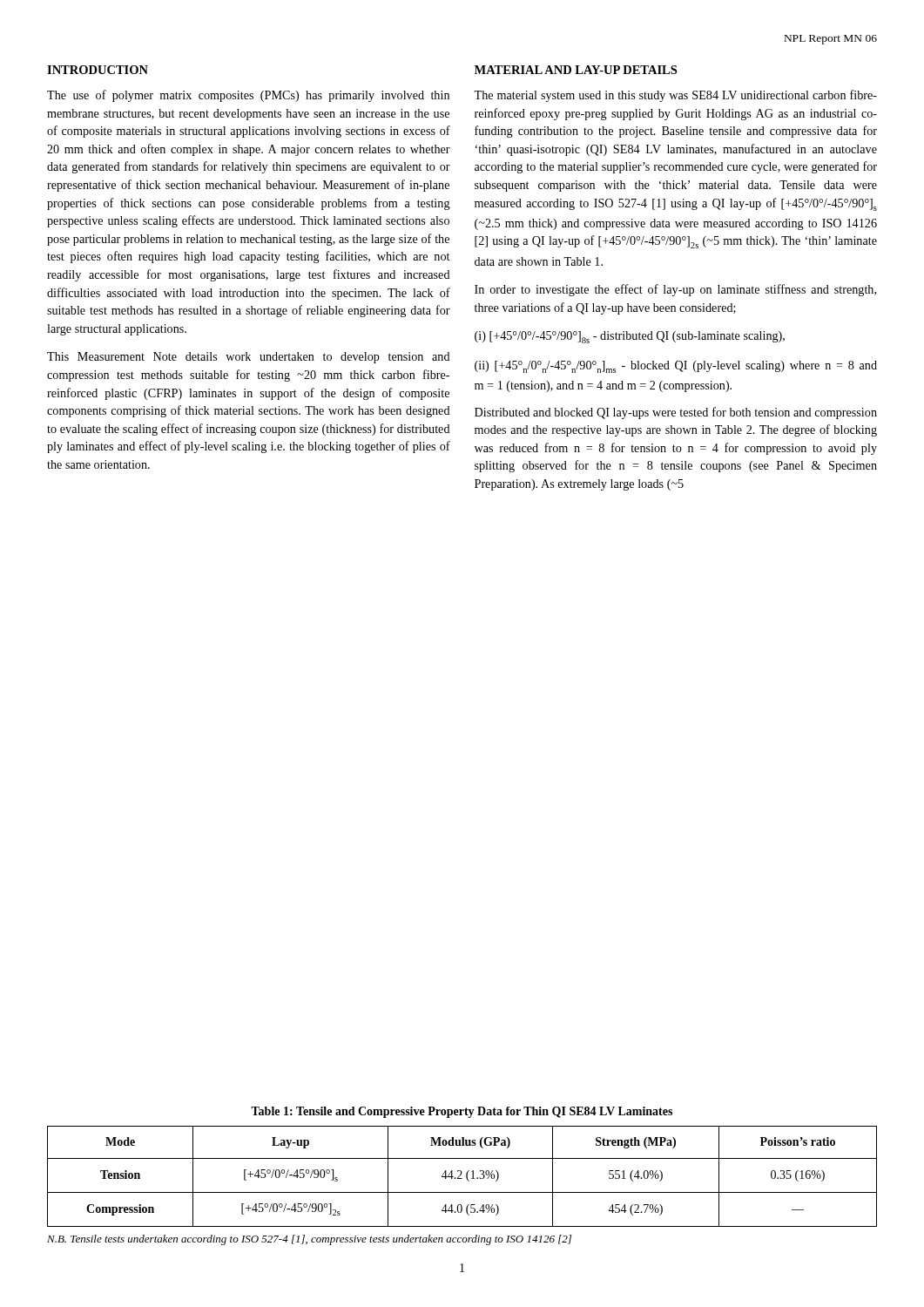Find the block on this page that starts "(i) [+45°/0°/-45°/90°]8s - distributed QI (sub-laminate"
Viewport: 924px width, 1307px height.
(x=630, y=337)
